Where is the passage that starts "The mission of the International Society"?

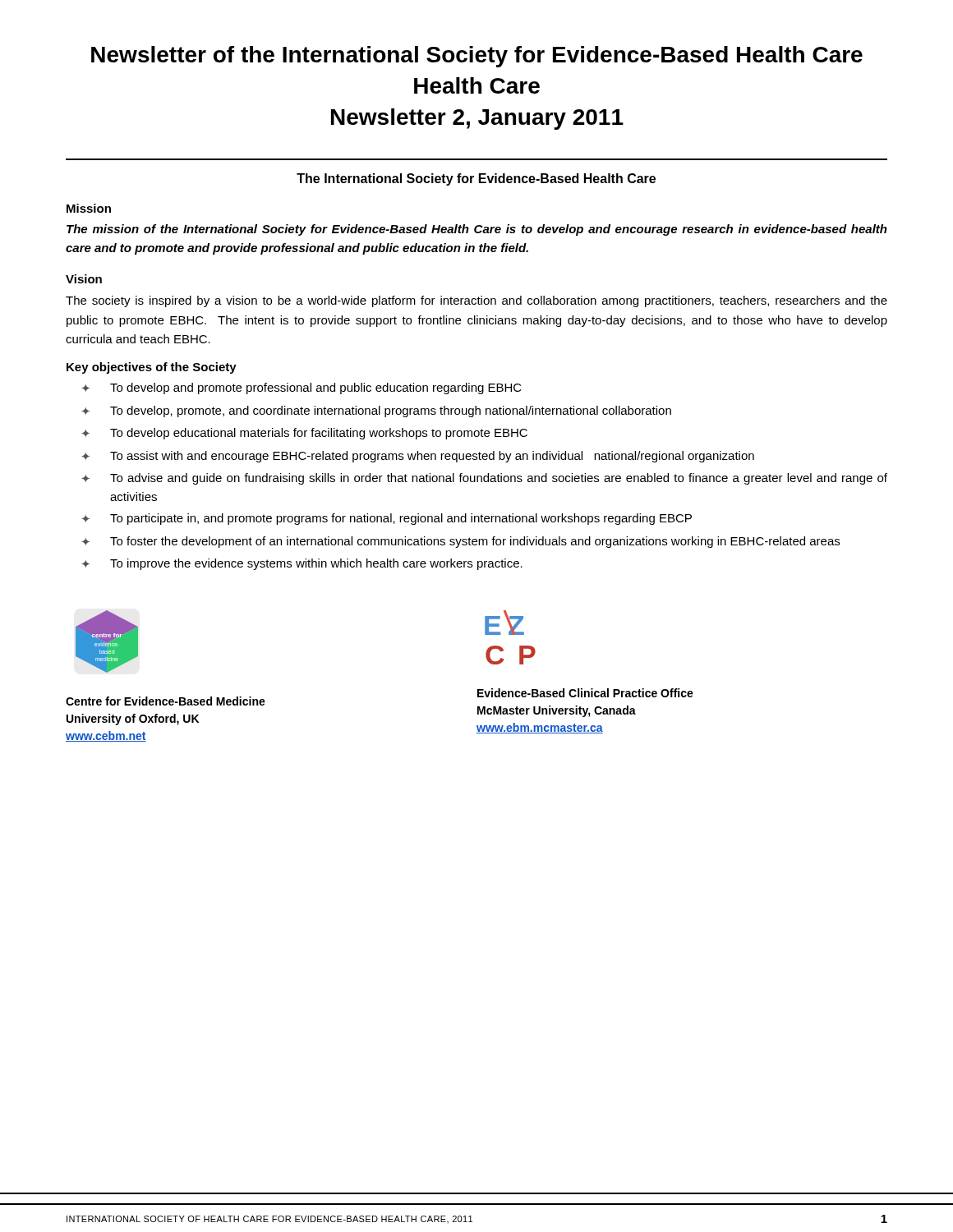(476, 238)
